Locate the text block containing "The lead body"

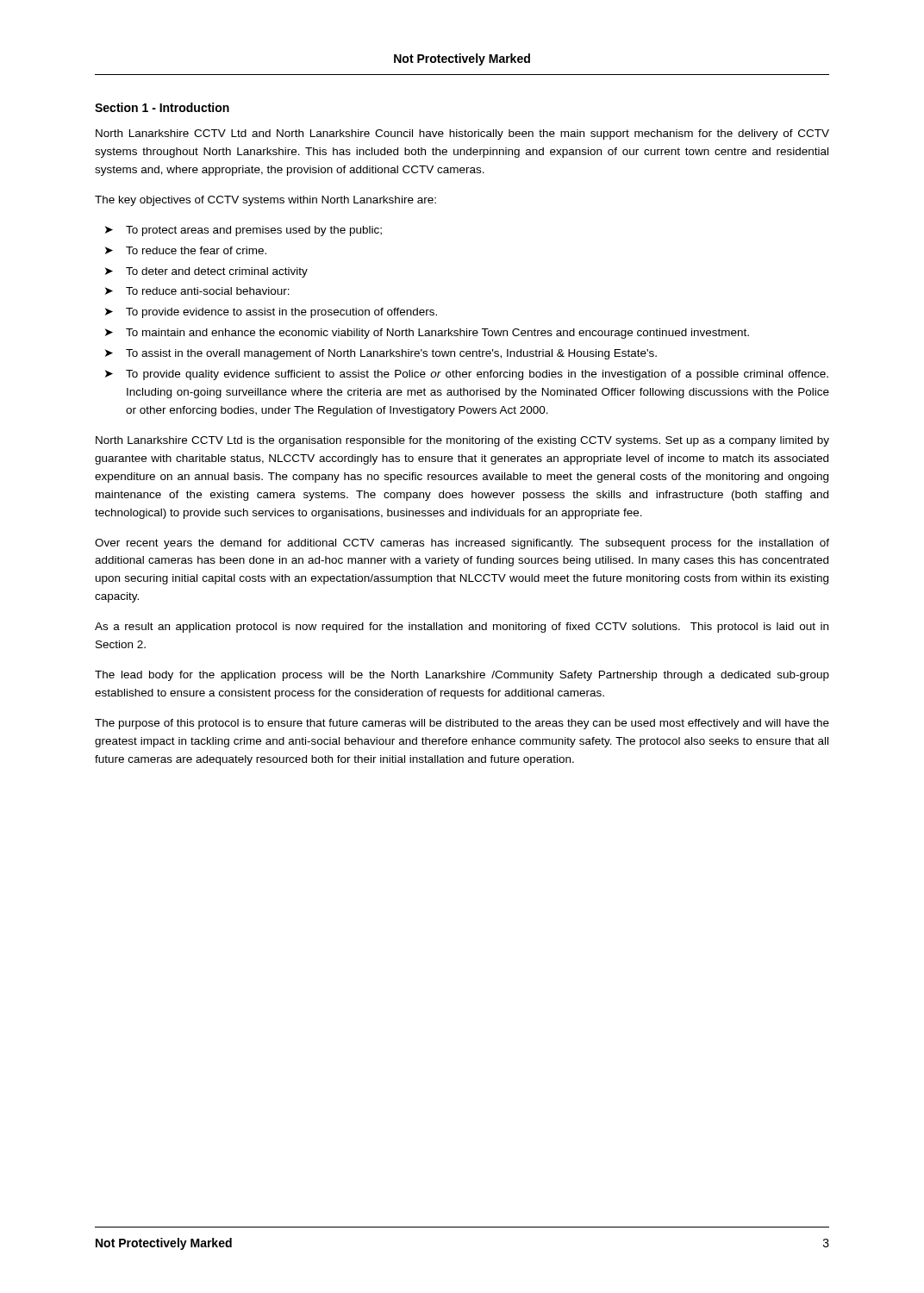coord(462,684)
